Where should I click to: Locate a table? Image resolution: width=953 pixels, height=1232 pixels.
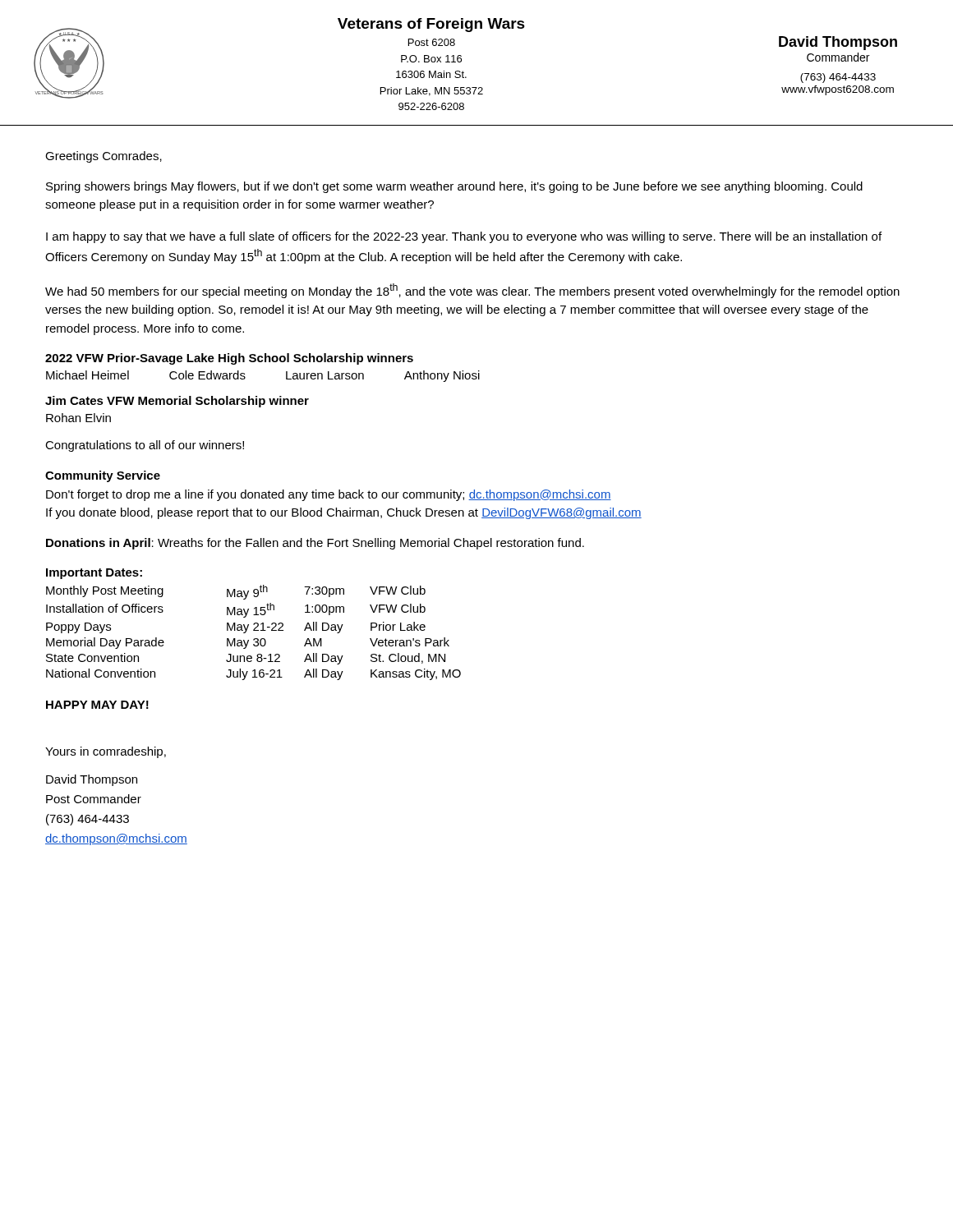click(x=476, y=632)
